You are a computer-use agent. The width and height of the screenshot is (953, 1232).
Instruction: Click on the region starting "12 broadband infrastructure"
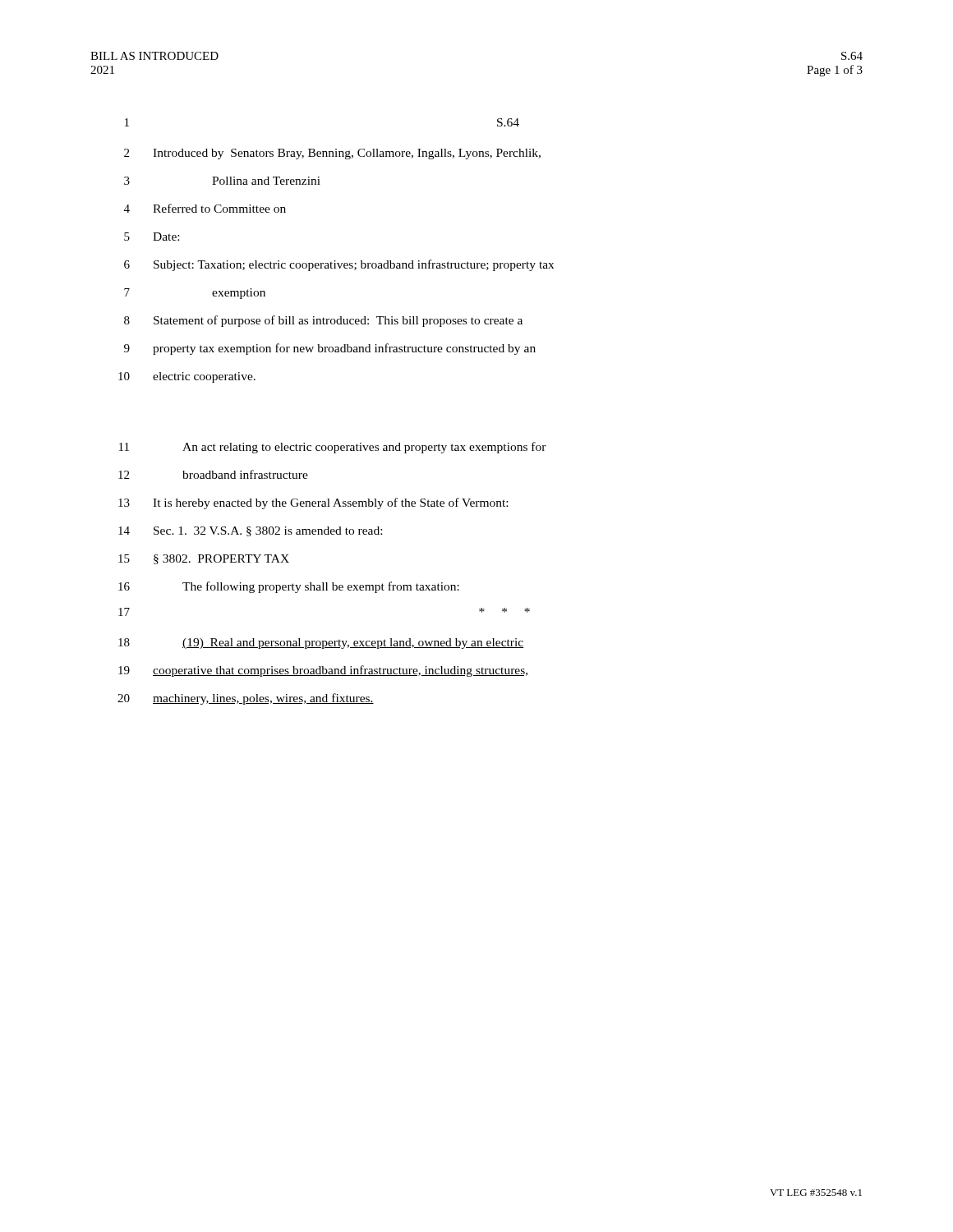[213, 474]
